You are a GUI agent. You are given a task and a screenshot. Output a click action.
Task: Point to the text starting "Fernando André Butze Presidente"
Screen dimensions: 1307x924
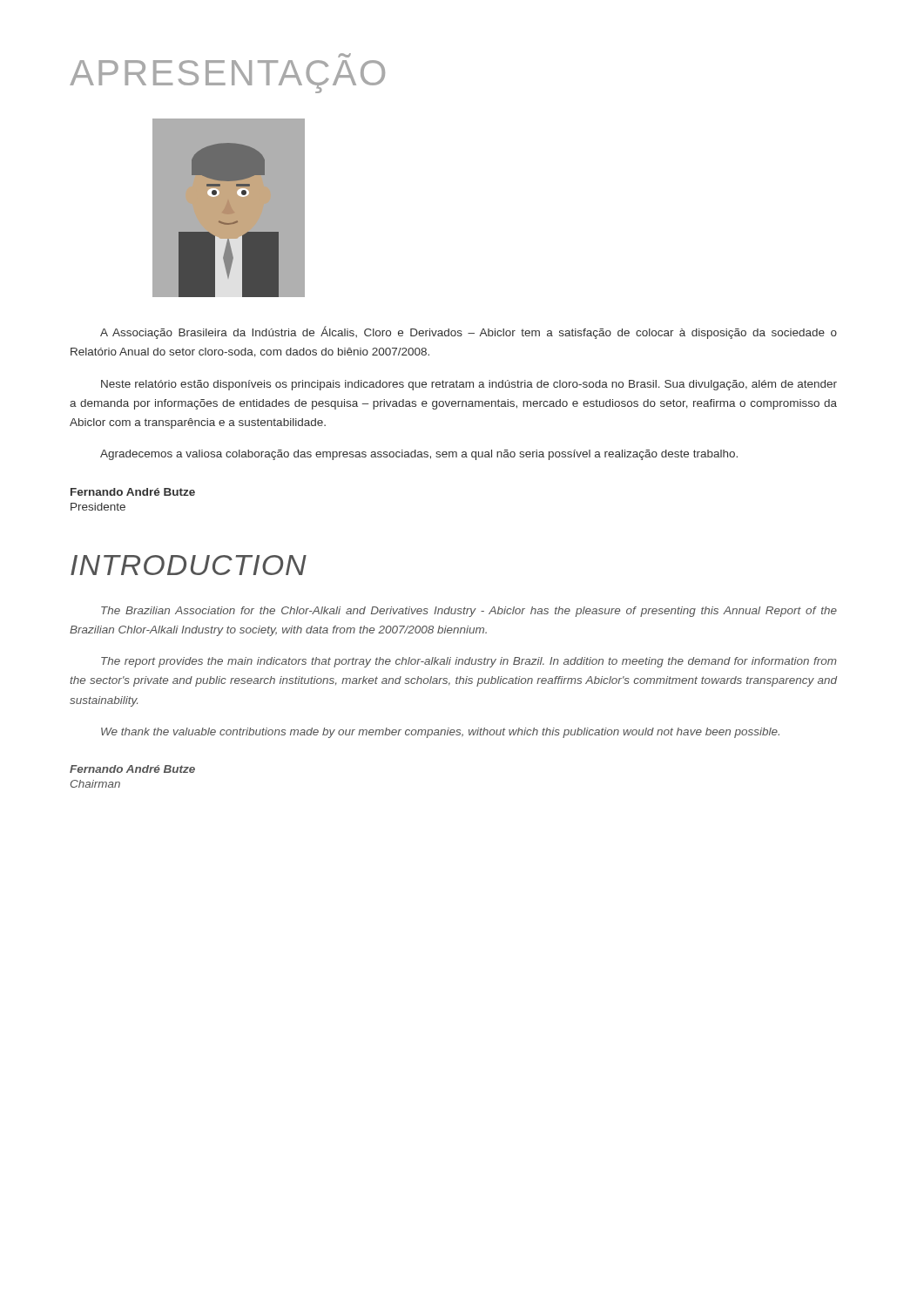[x=133, y=492]
